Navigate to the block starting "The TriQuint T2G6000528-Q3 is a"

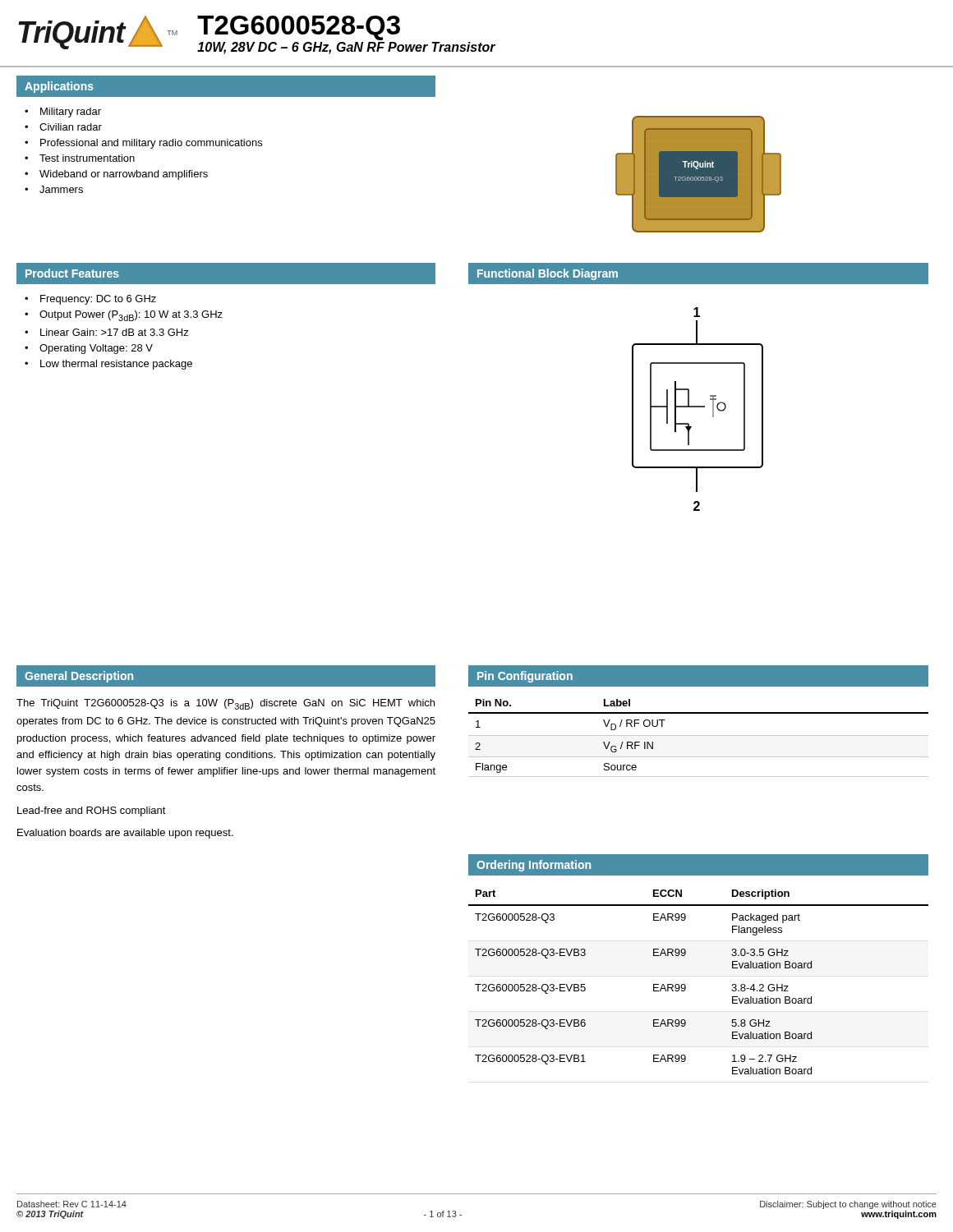[x=226, y=745]
